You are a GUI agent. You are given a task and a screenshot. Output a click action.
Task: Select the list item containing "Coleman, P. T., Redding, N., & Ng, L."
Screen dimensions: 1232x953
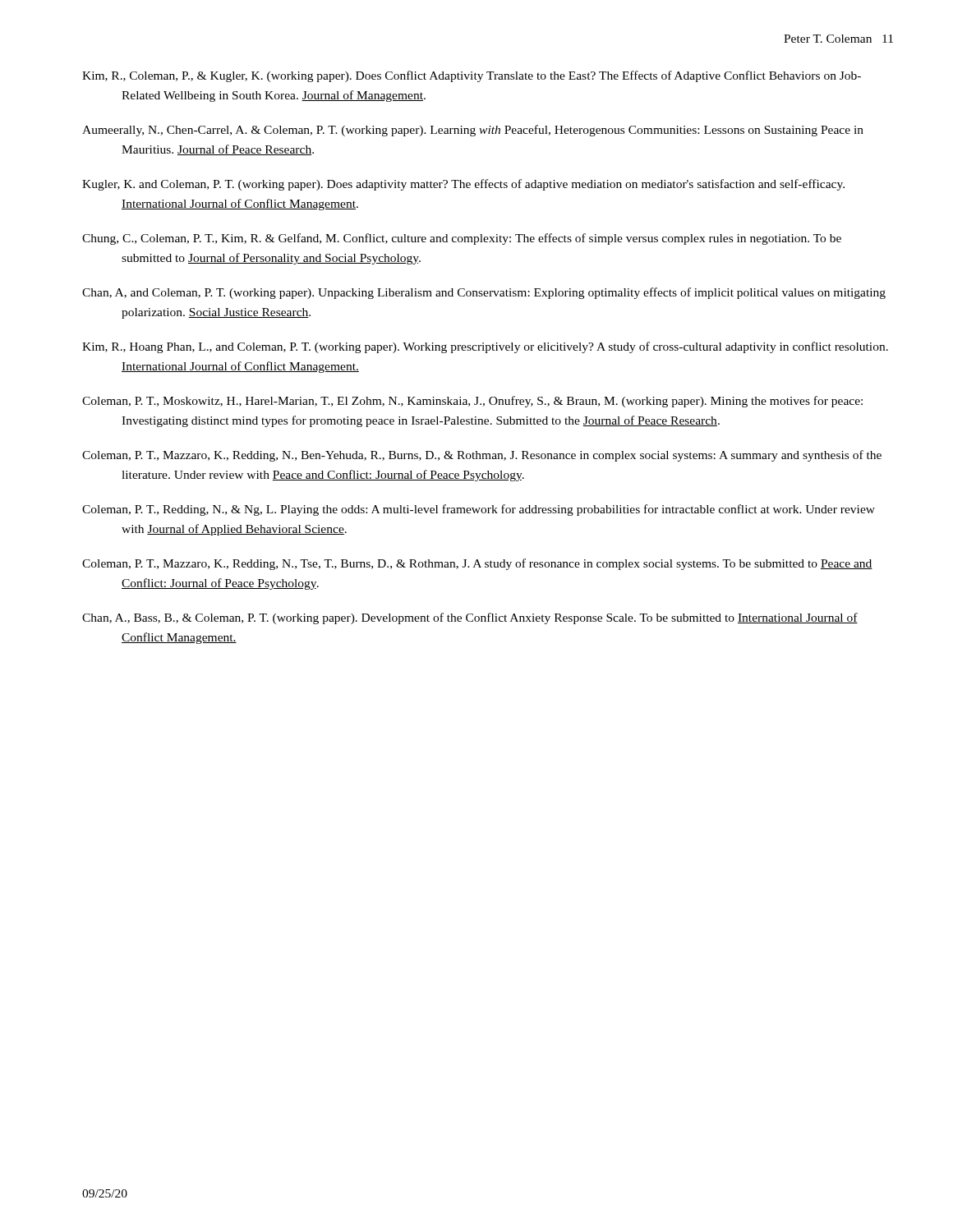click(x=479, y=519)
